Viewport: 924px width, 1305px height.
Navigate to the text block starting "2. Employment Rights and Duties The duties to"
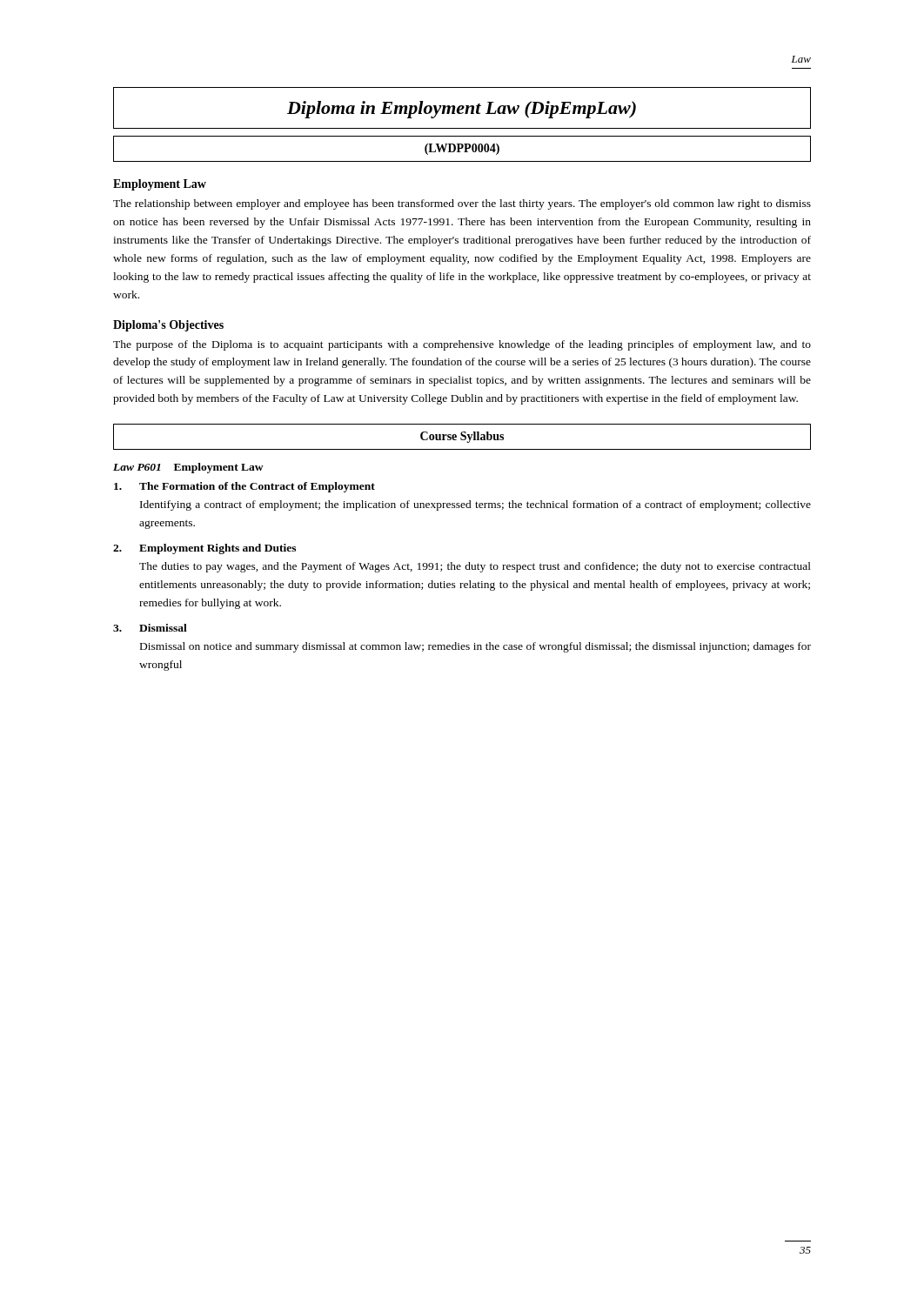point(462,577)
